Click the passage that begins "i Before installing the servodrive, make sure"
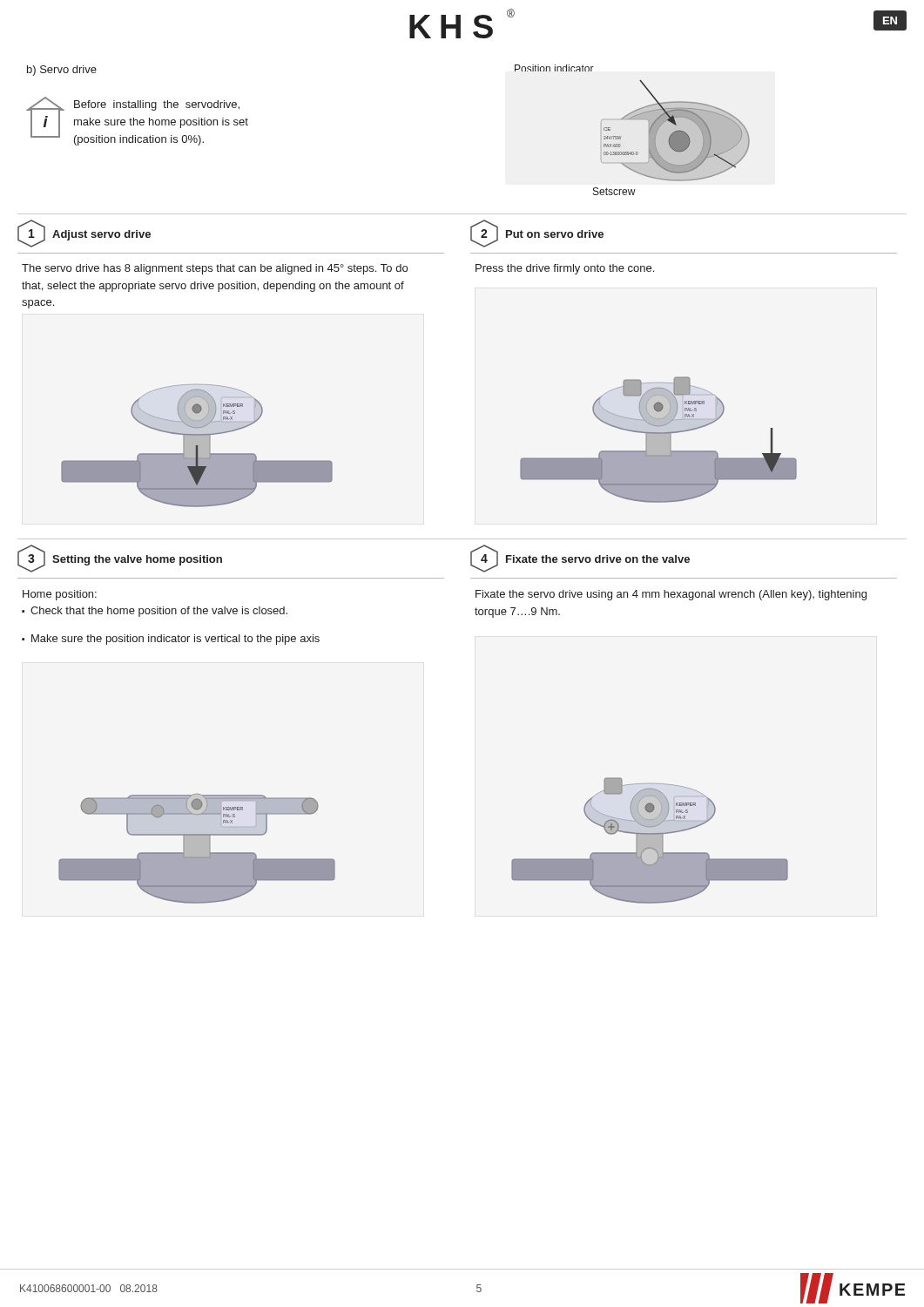 pos(209,114)
